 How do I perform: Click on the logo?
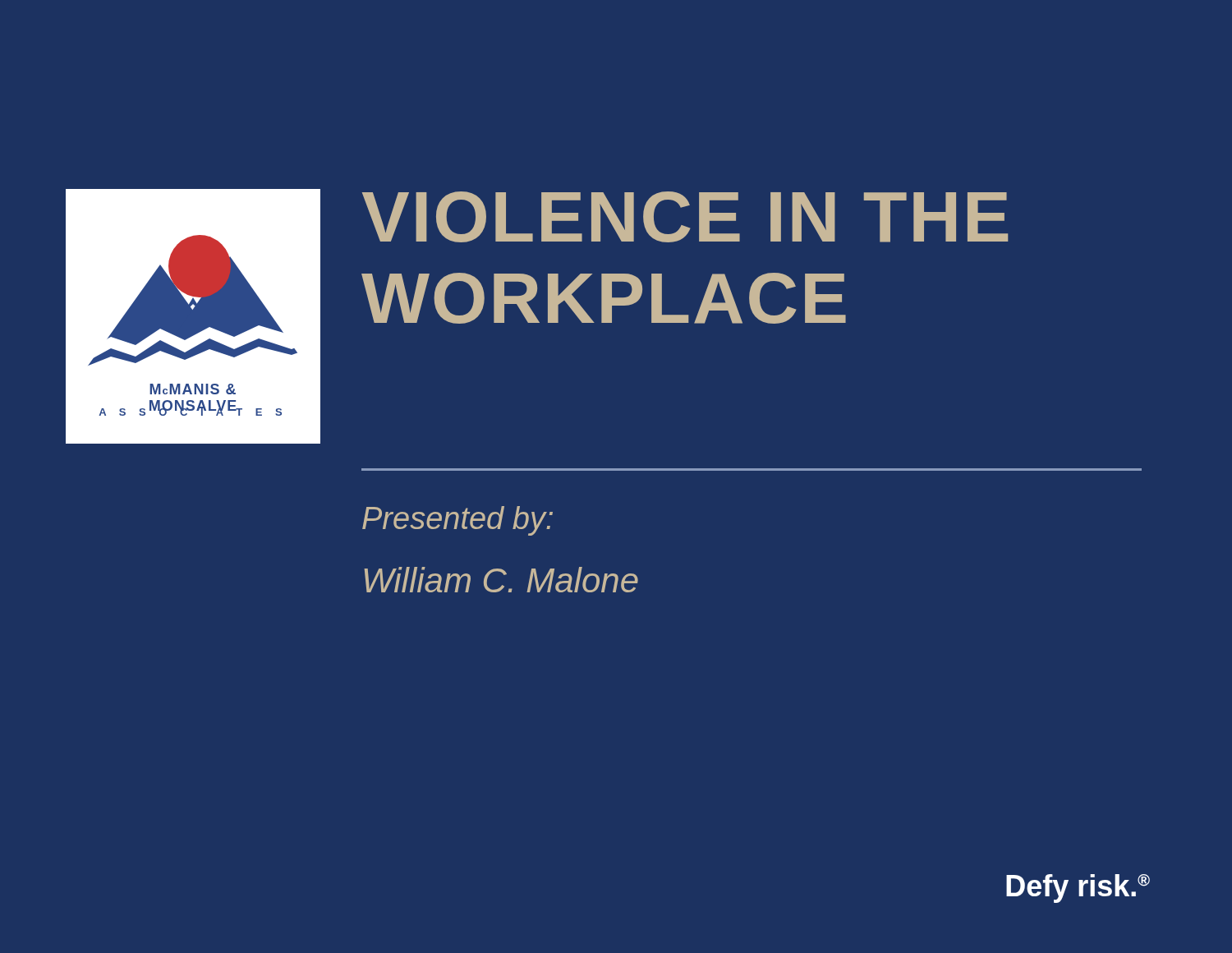click(193, 316)
